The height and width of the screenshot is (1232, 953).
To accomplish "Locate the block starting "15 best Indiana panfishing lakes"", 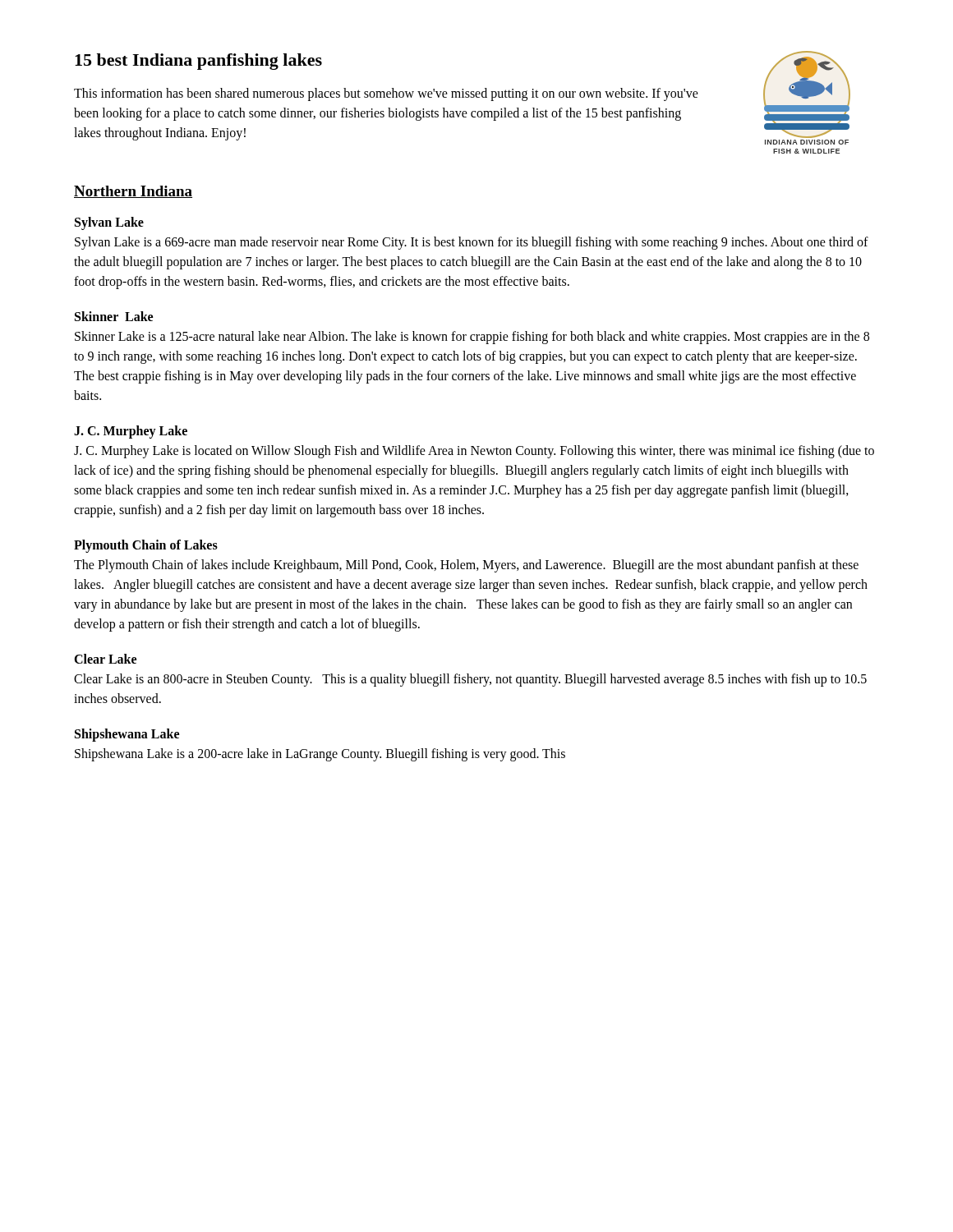I will coord(198,62).
